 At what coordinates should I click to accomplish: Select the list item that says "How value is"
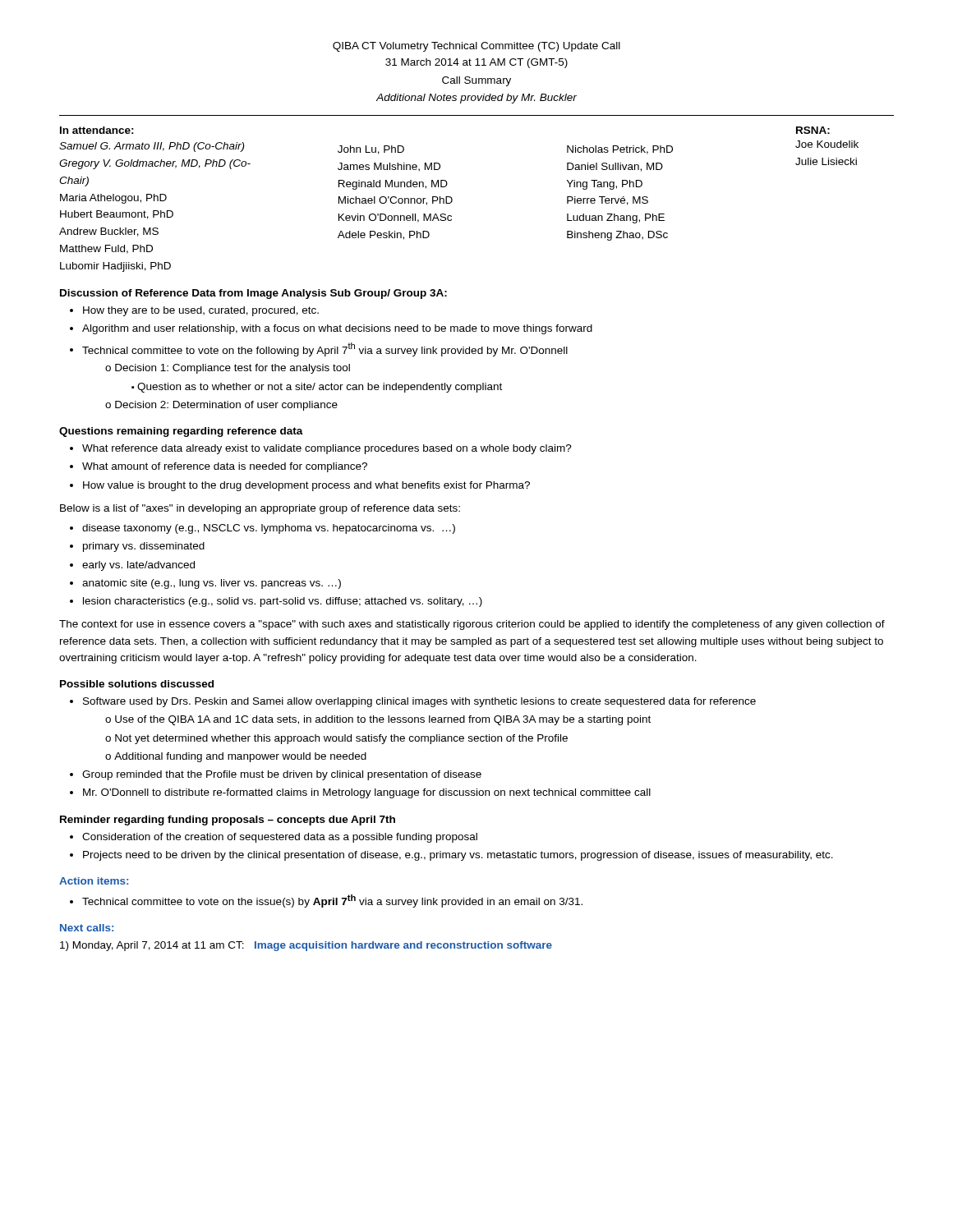306,485
